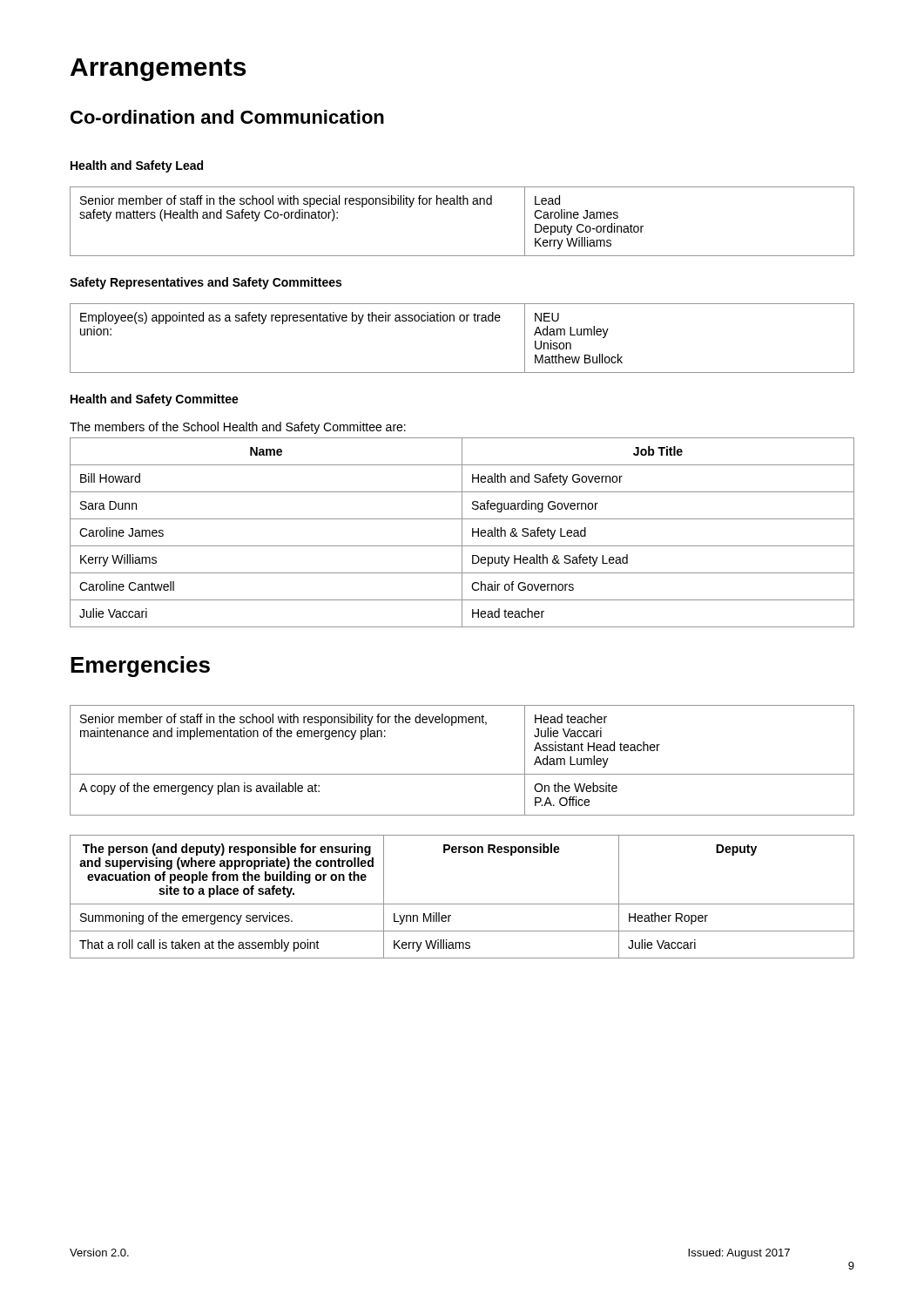Select the text starting "Health and Safety Lead"
This screenshot has width=924, height=1307.
(x=137, y=166)
